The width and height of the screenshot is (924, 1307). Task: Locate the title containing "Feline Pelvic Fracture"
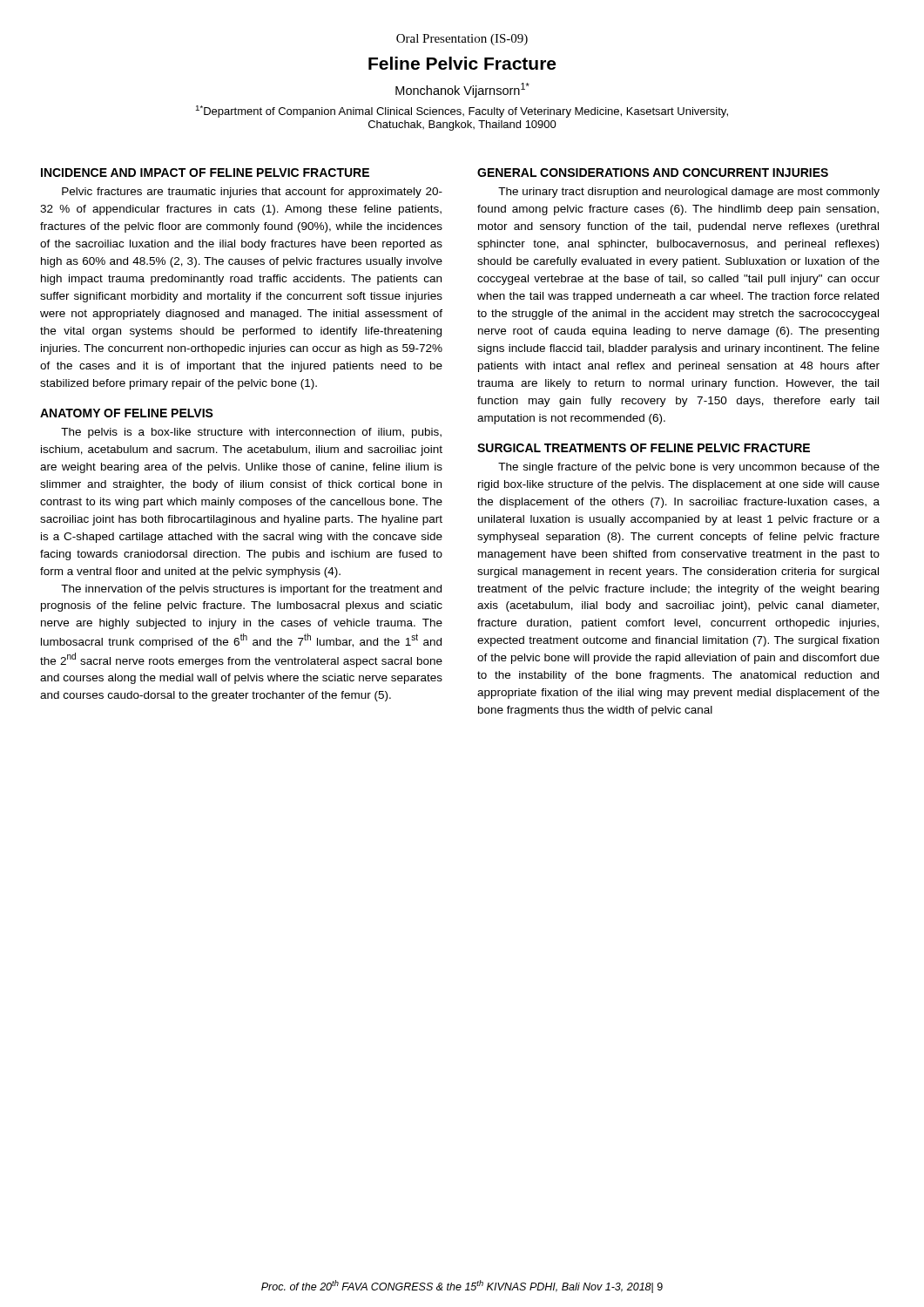click(x=462, y=63)
